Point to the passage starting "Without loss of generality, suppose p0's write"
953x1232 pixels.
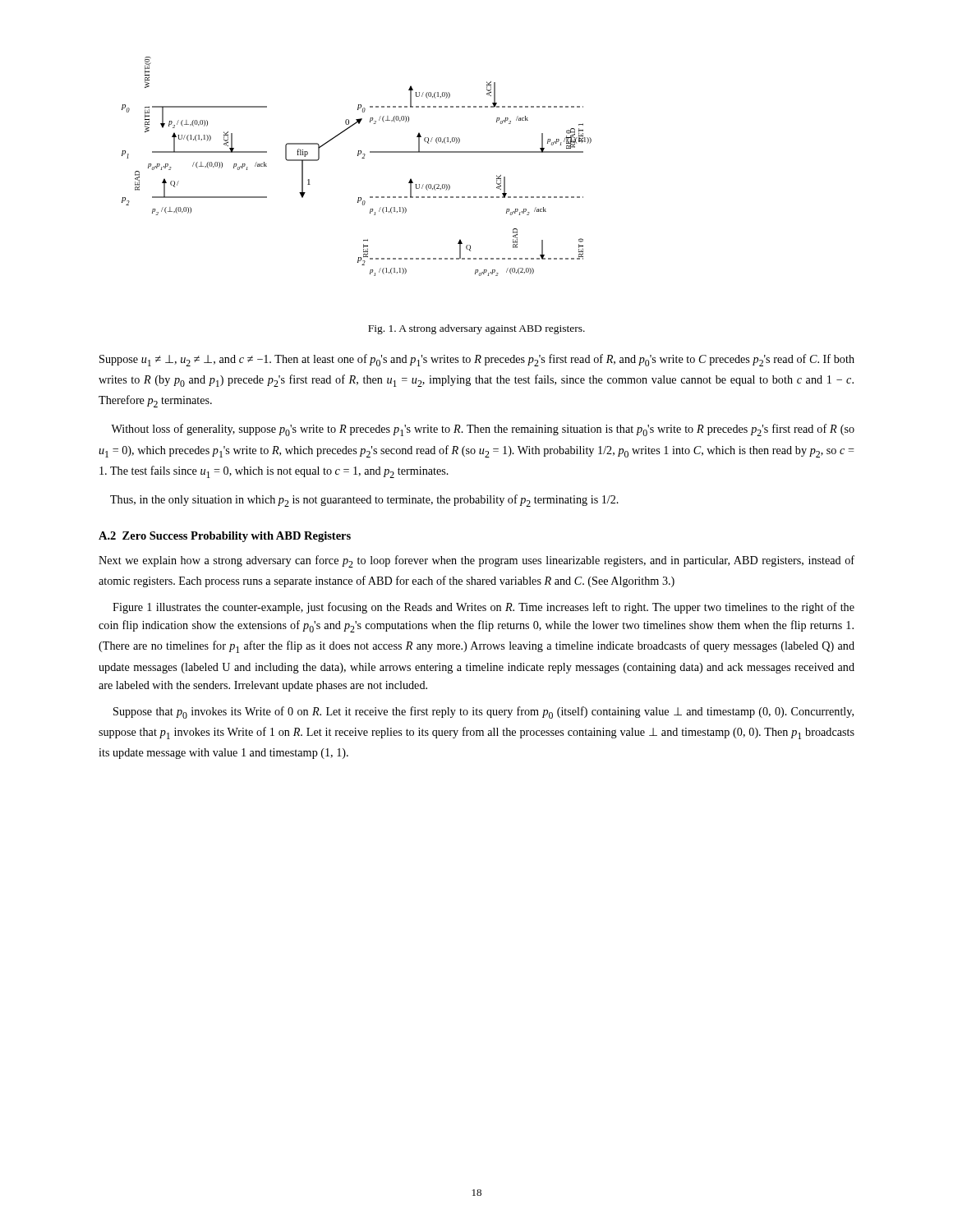point(476,451)
